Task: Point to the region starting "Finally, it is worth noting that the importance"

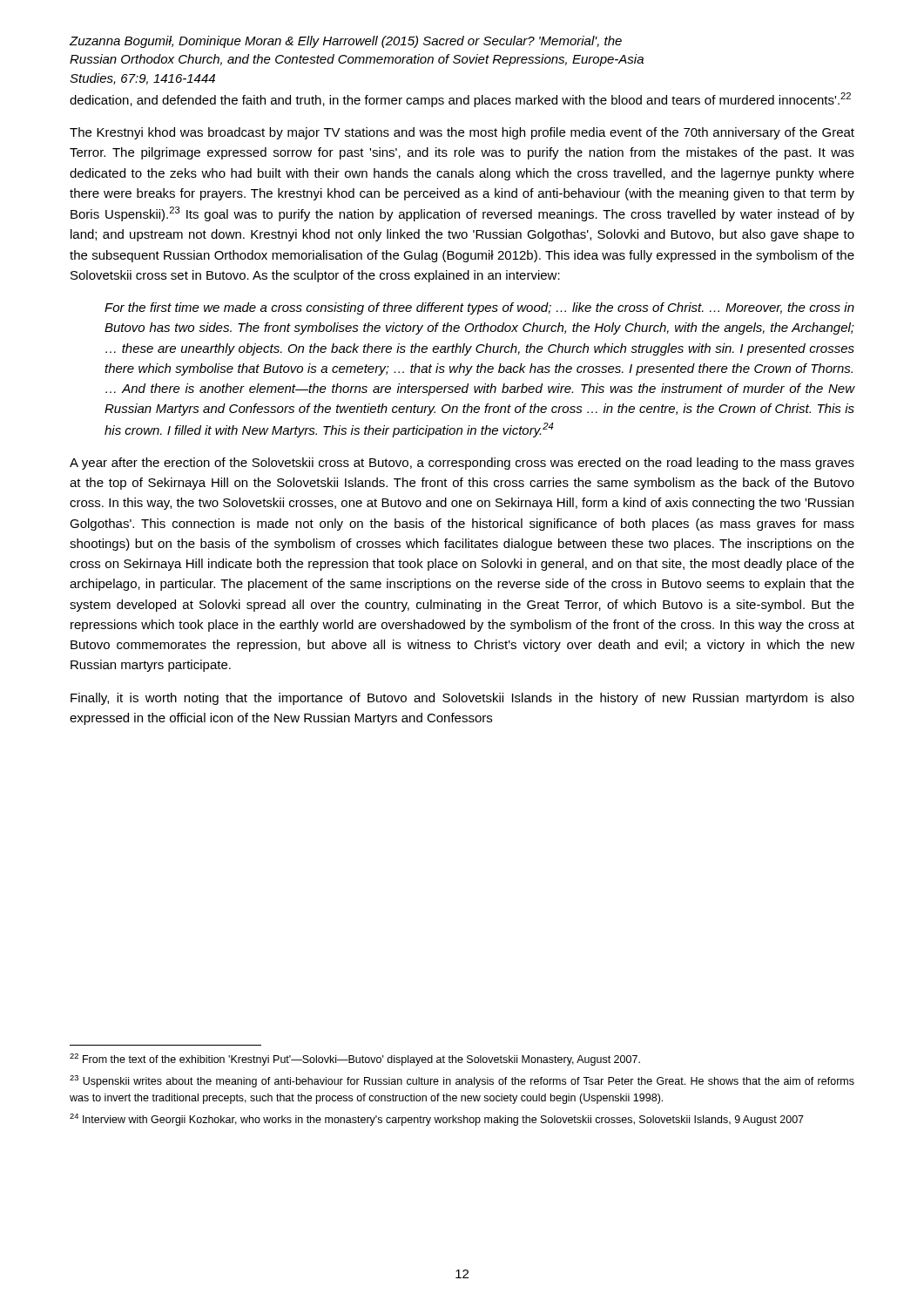Action: 462,707
